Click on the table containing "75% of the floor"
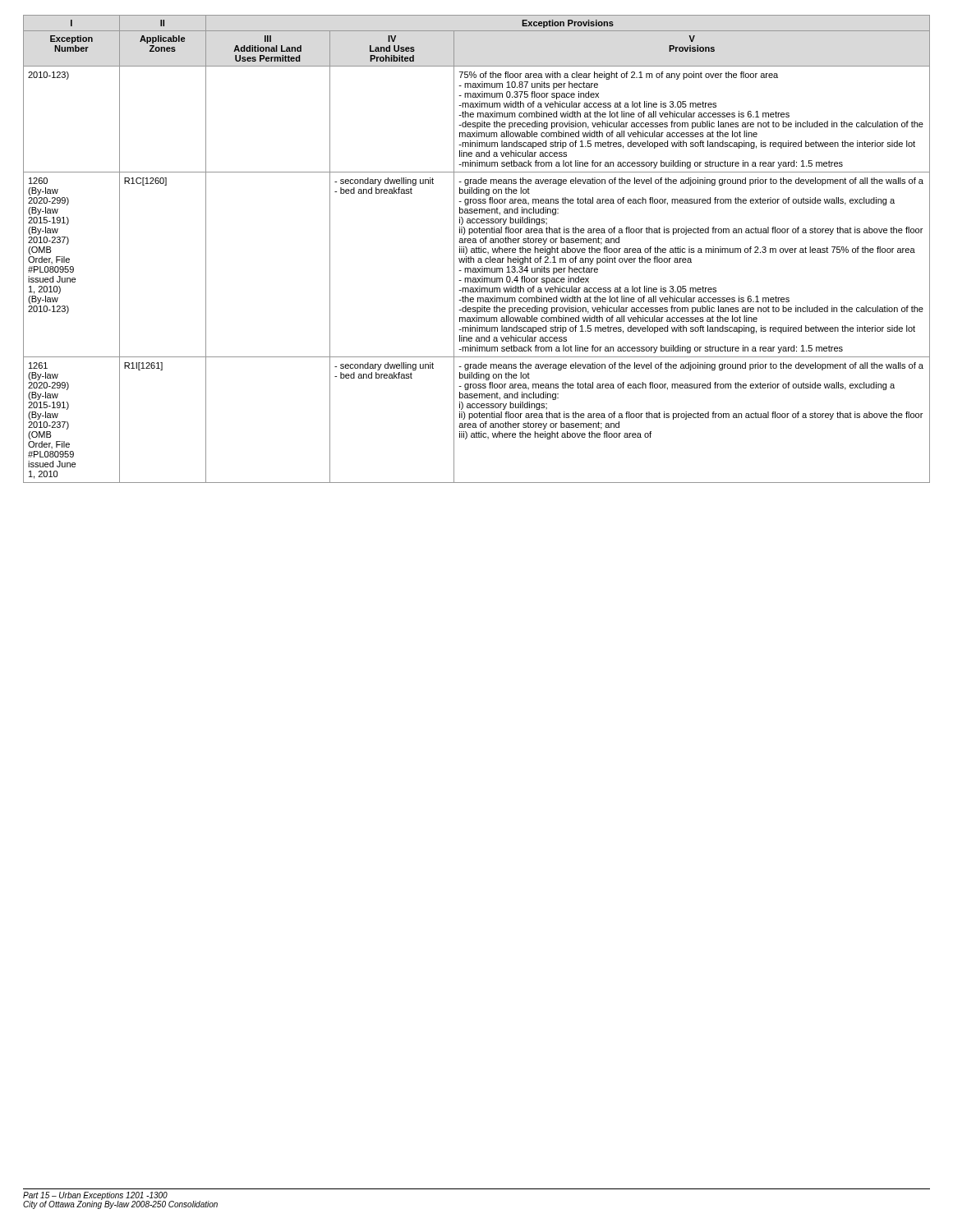Viewport: 953px width, 1232px height. coord(476,600)
